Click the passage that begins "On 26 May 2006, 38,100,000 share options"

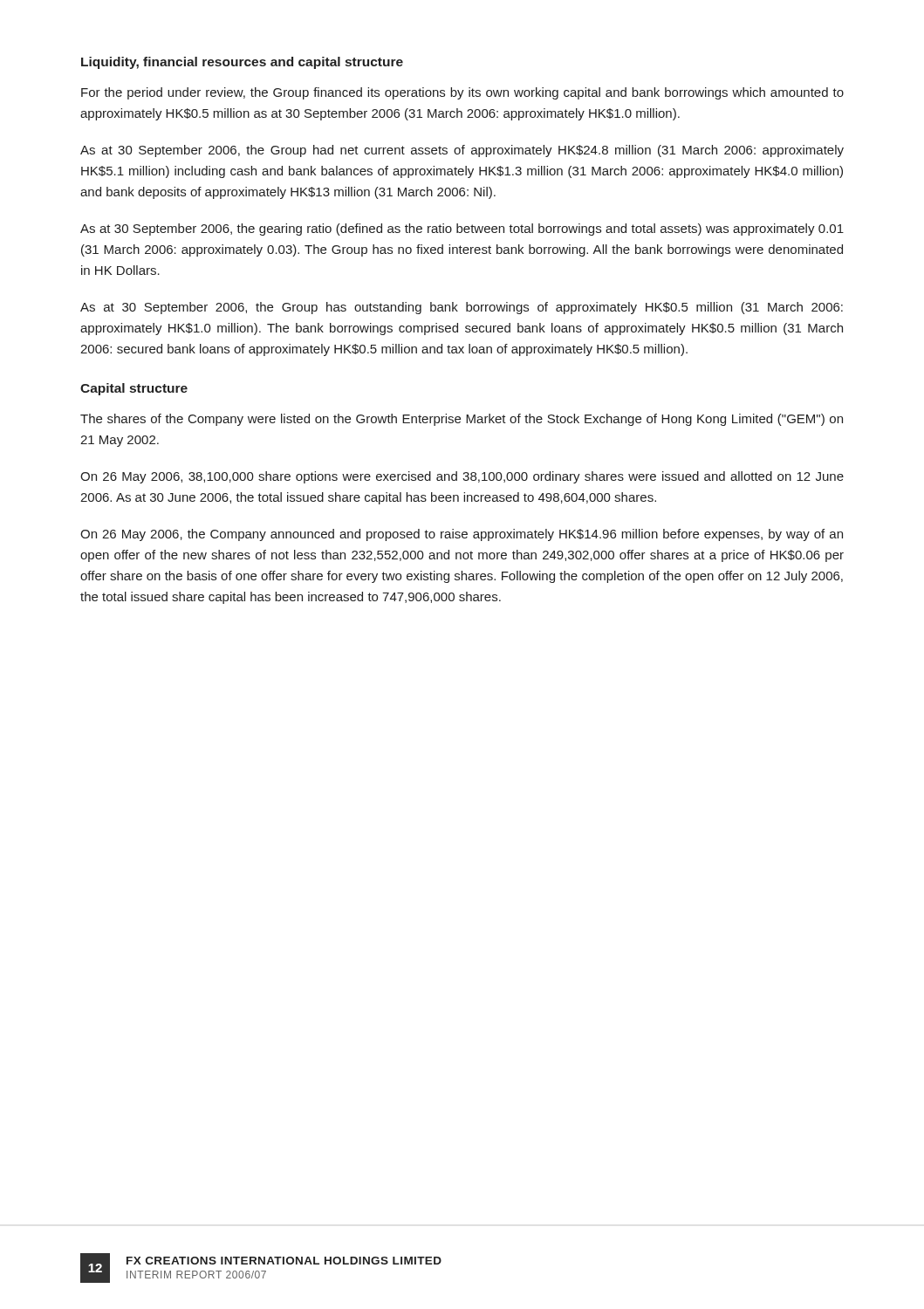pyautogui.click(x=462, y=486)
